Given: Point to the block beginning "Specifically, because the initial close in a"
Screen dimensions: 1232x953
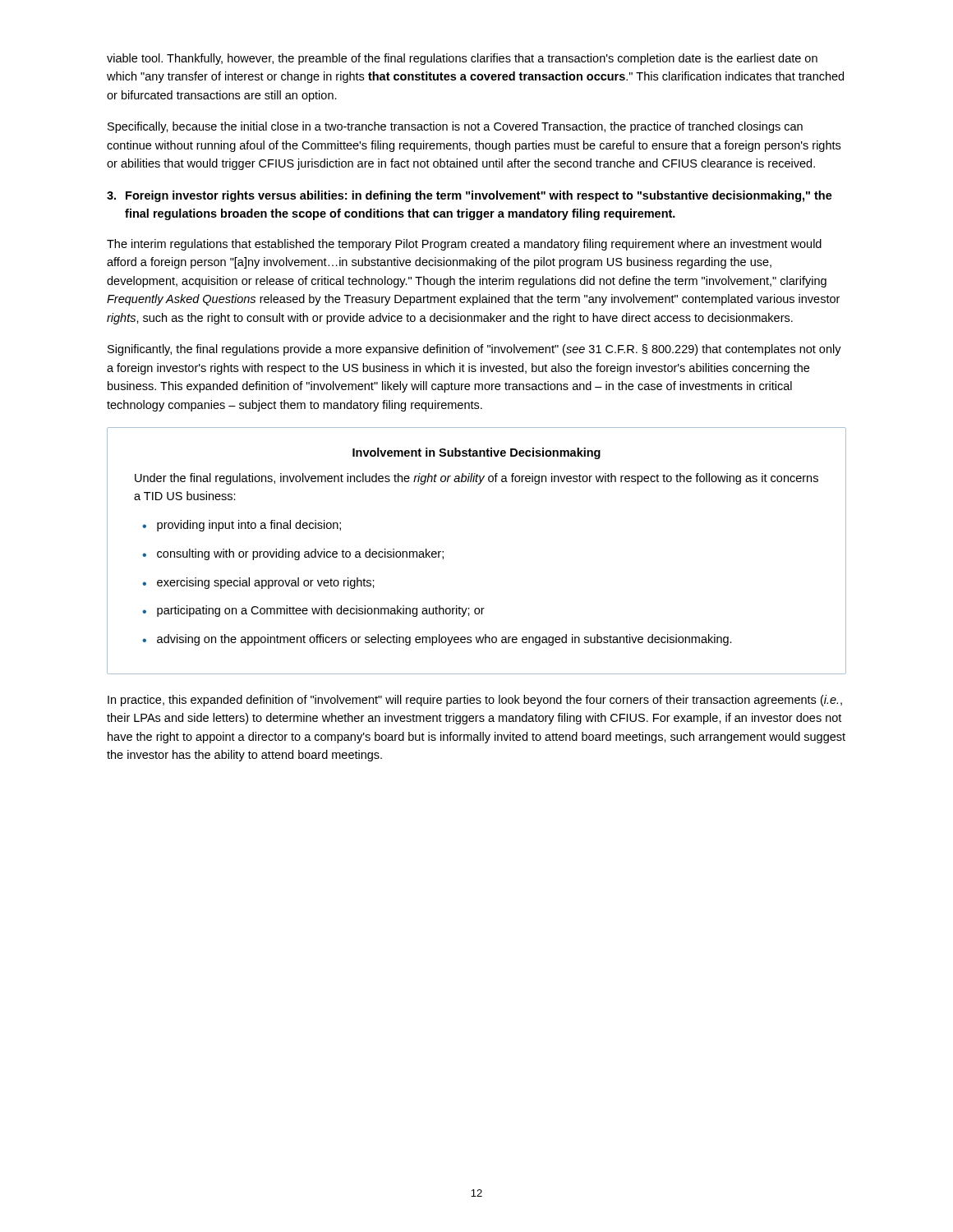Looking at the screenshot, I should pos(474,145).
